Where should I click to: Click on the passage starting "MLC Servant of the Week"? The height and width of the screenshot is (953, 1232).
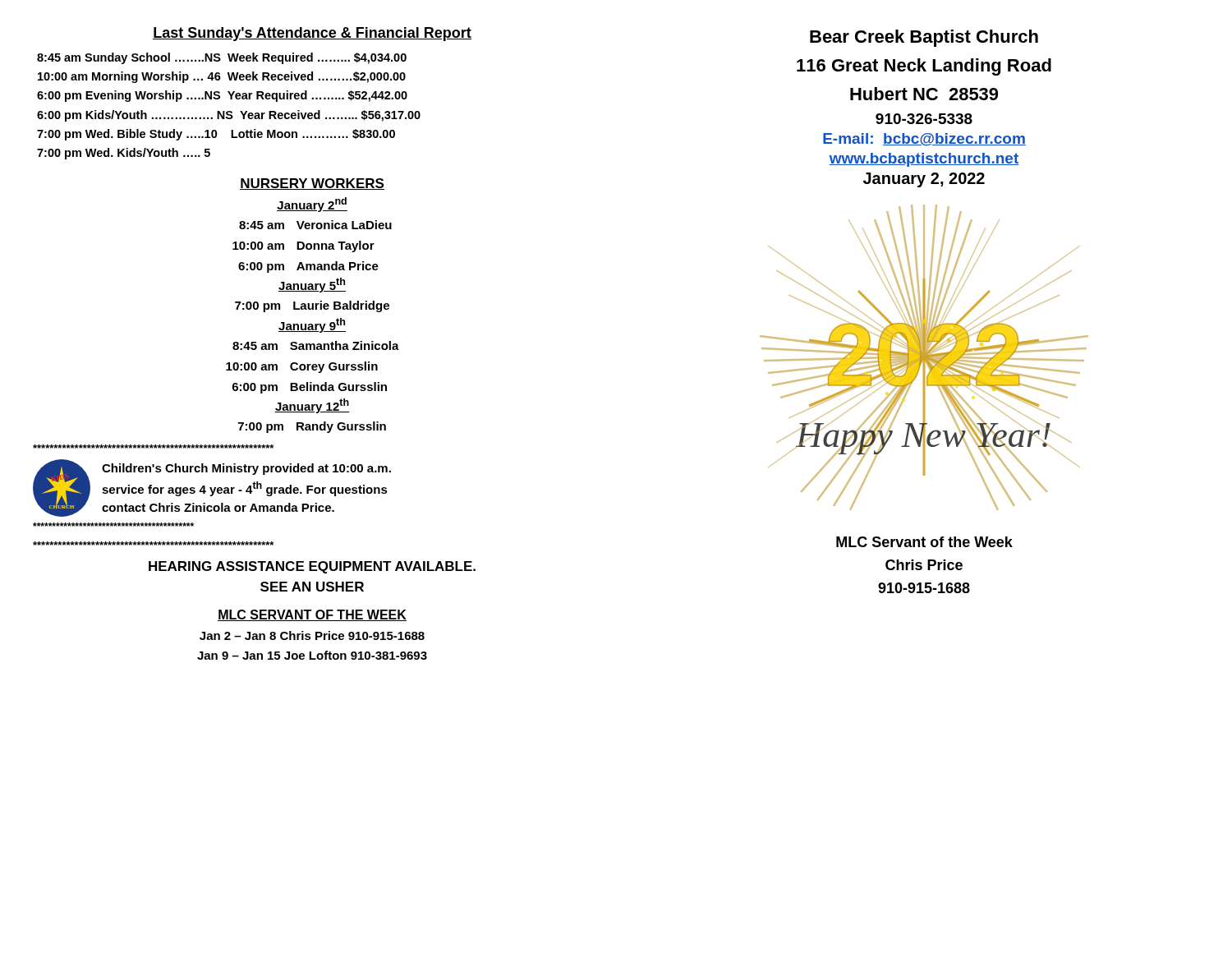click(924, 565)
